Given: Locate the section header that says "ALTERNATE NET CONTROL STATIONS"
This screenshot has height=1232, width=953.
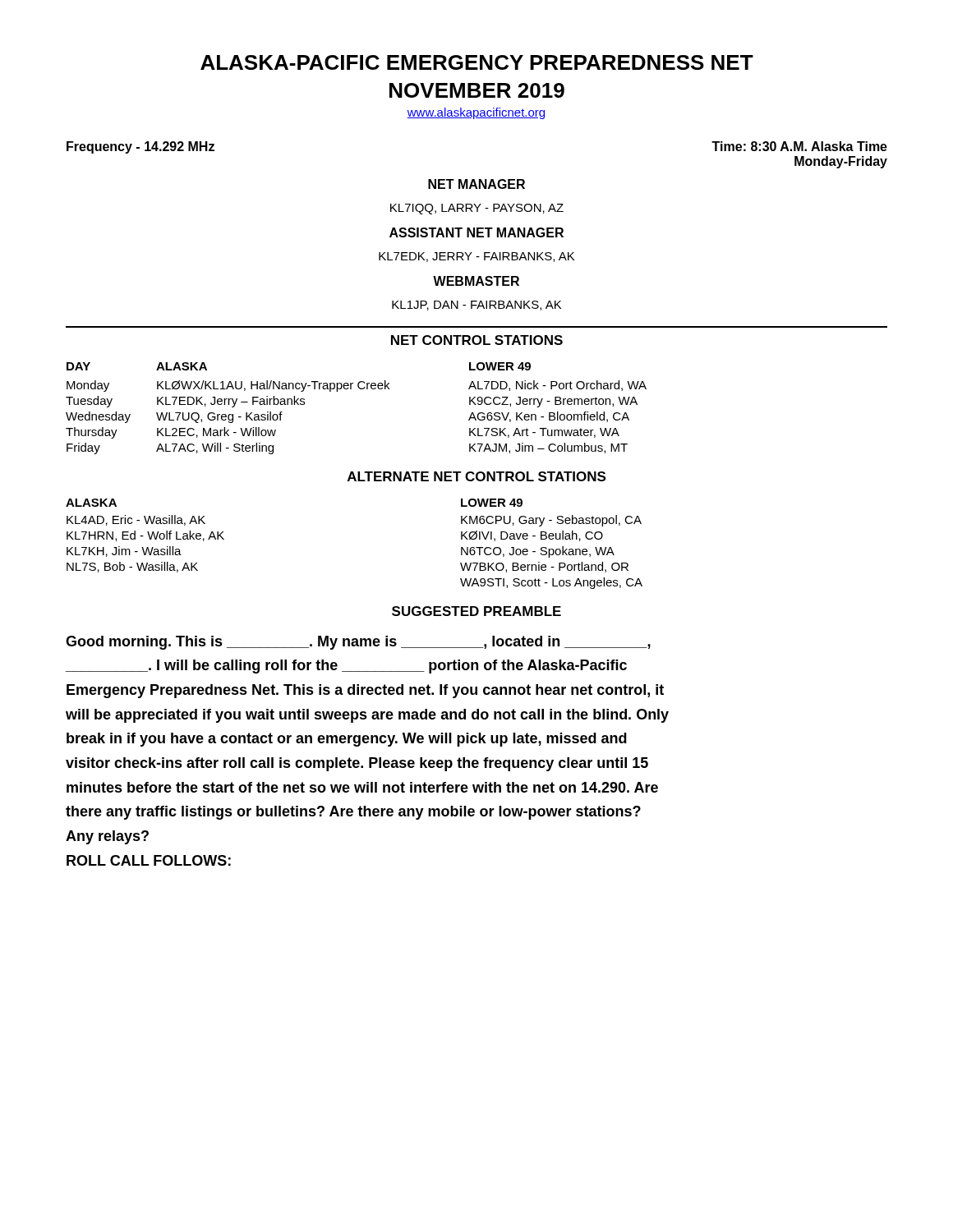Looking at the screenshot, I should pos(476,476).
